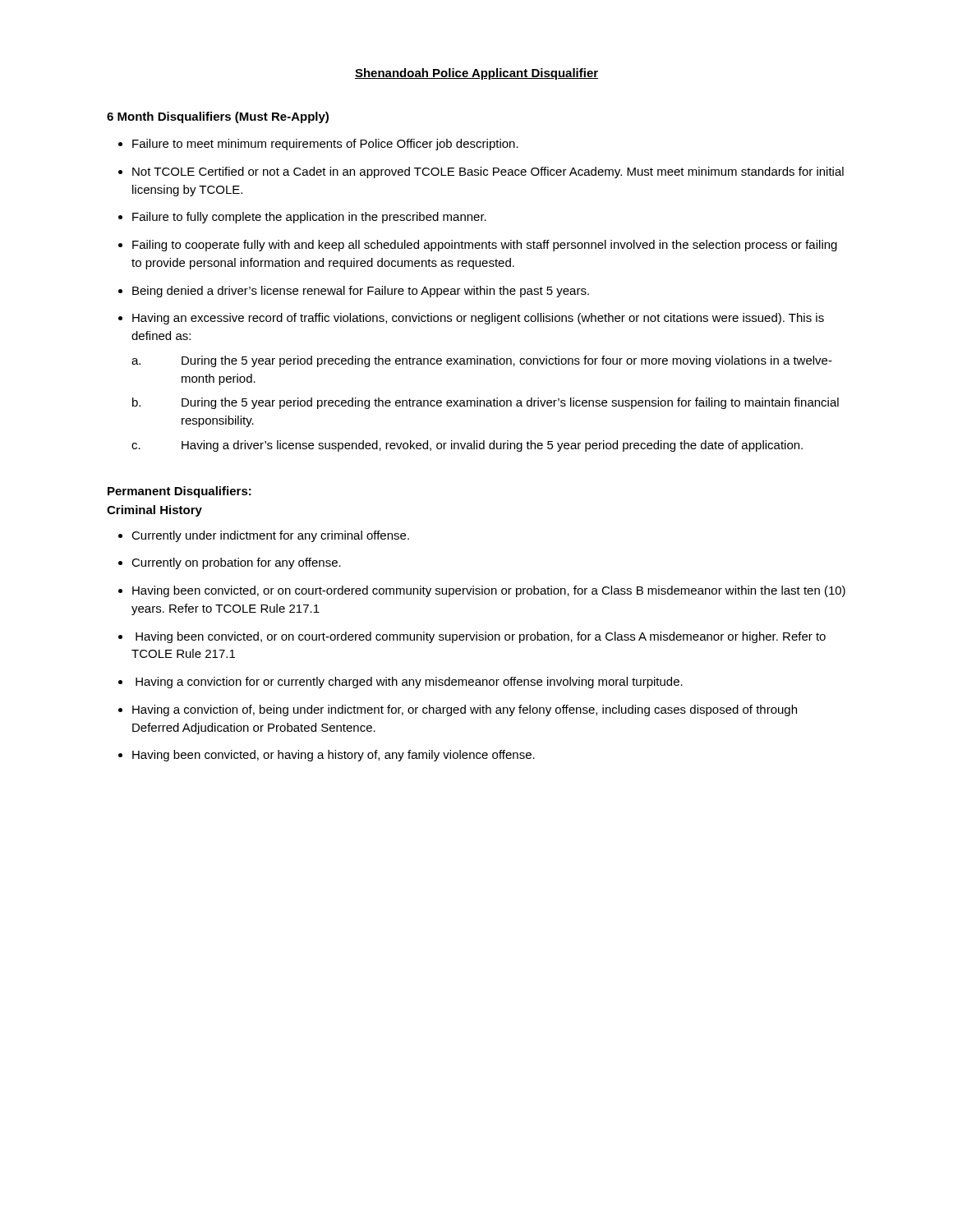Click on the list item with the text "Currently on probation for any"
The width and height of the screenshot is (953, 1232).
coord(236,562)
